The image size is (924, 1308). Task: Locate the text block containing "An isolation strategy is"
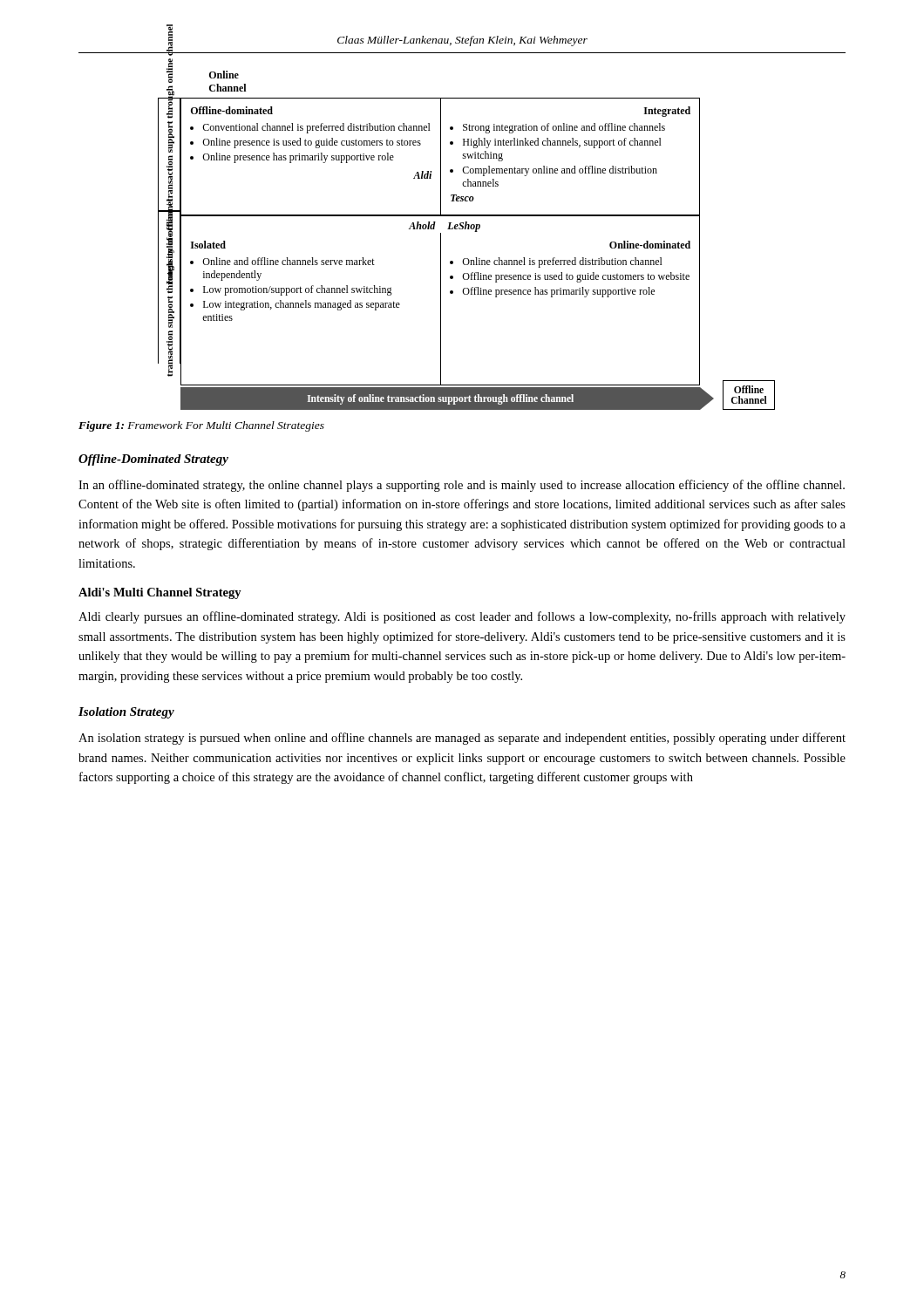pos(462,757)
